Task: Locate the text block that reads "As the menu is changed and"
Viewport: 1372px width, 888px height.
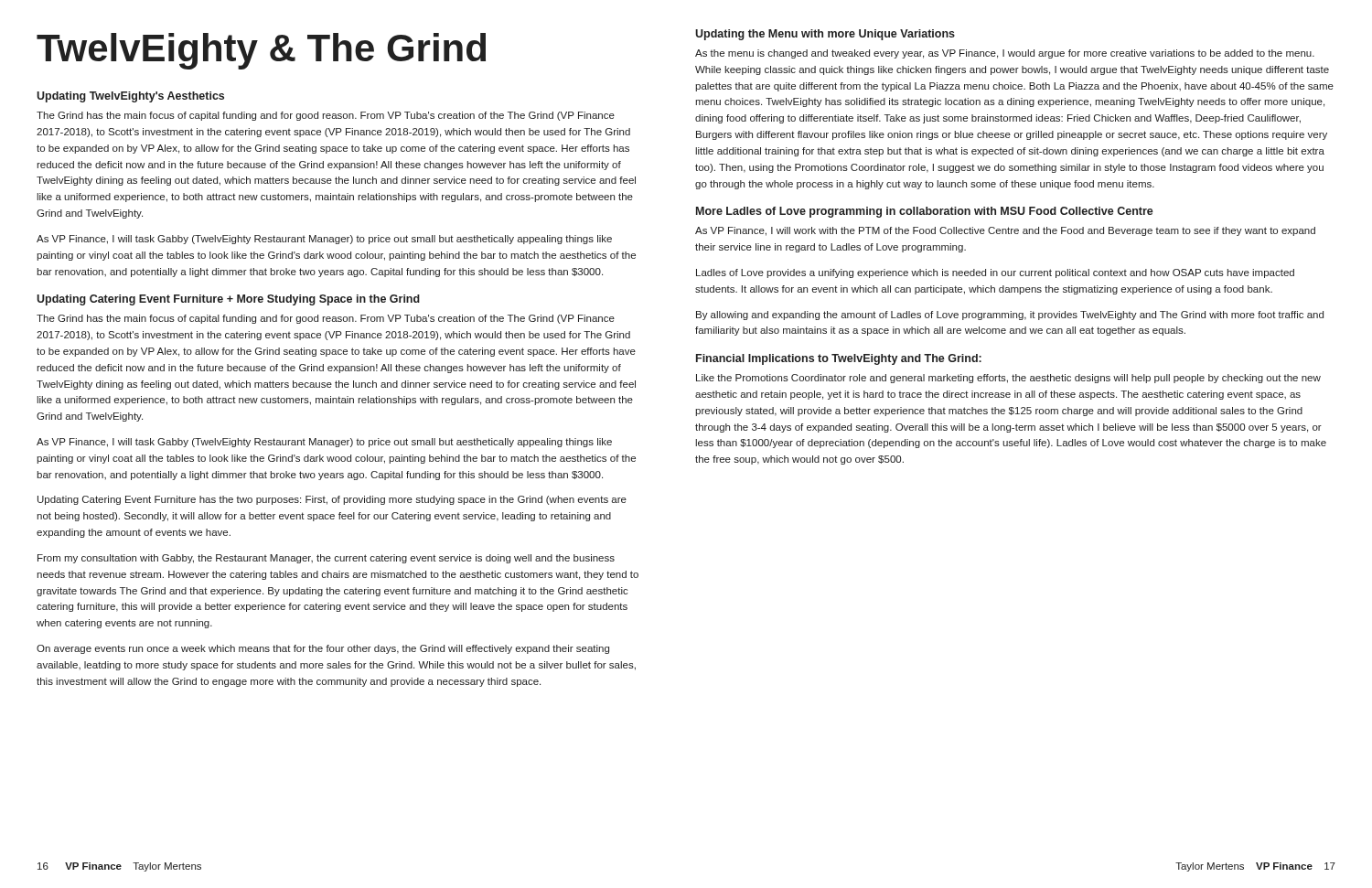Action: click(1015, 119)
